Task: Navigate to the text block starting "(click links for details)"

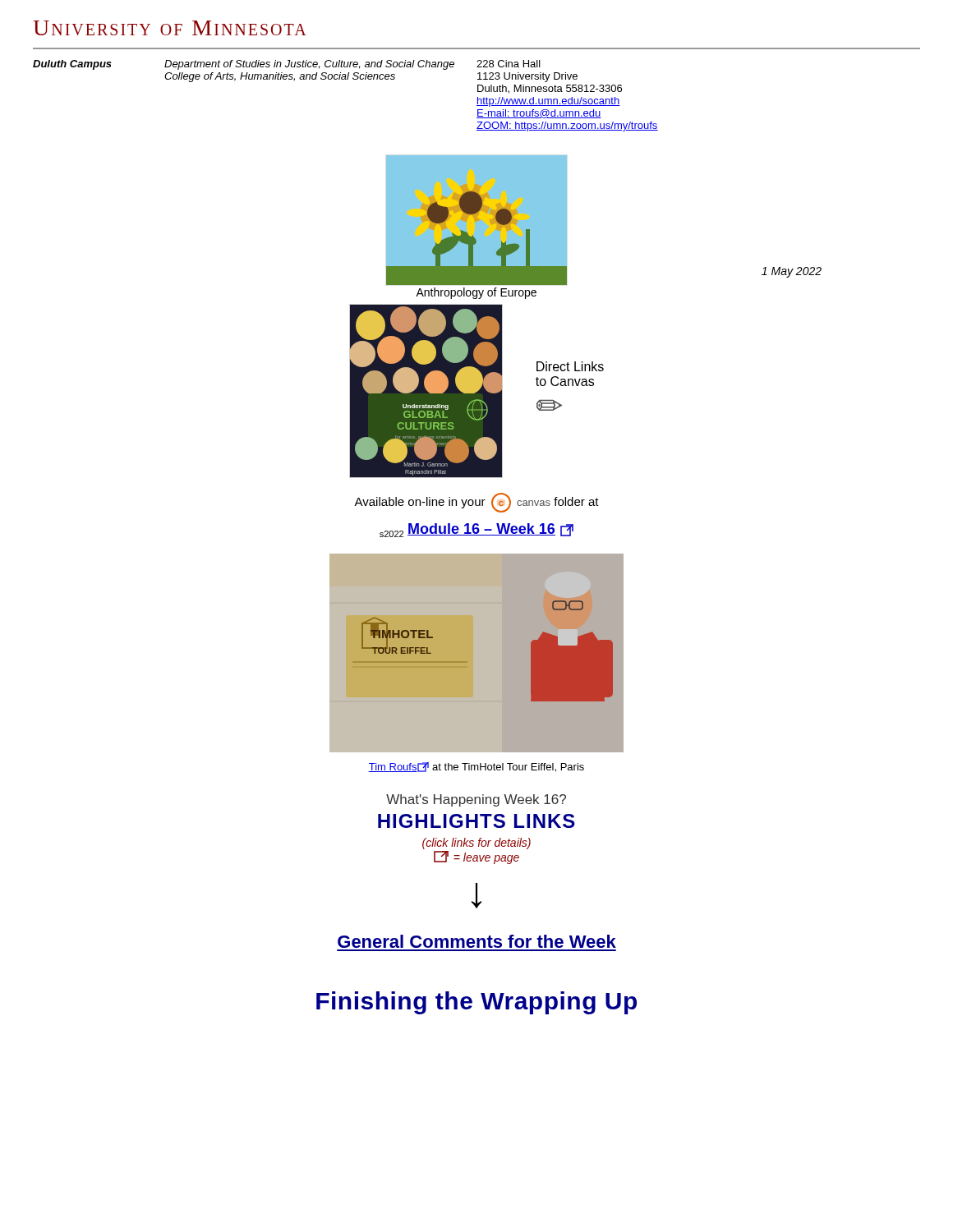Action: point(476,843)
